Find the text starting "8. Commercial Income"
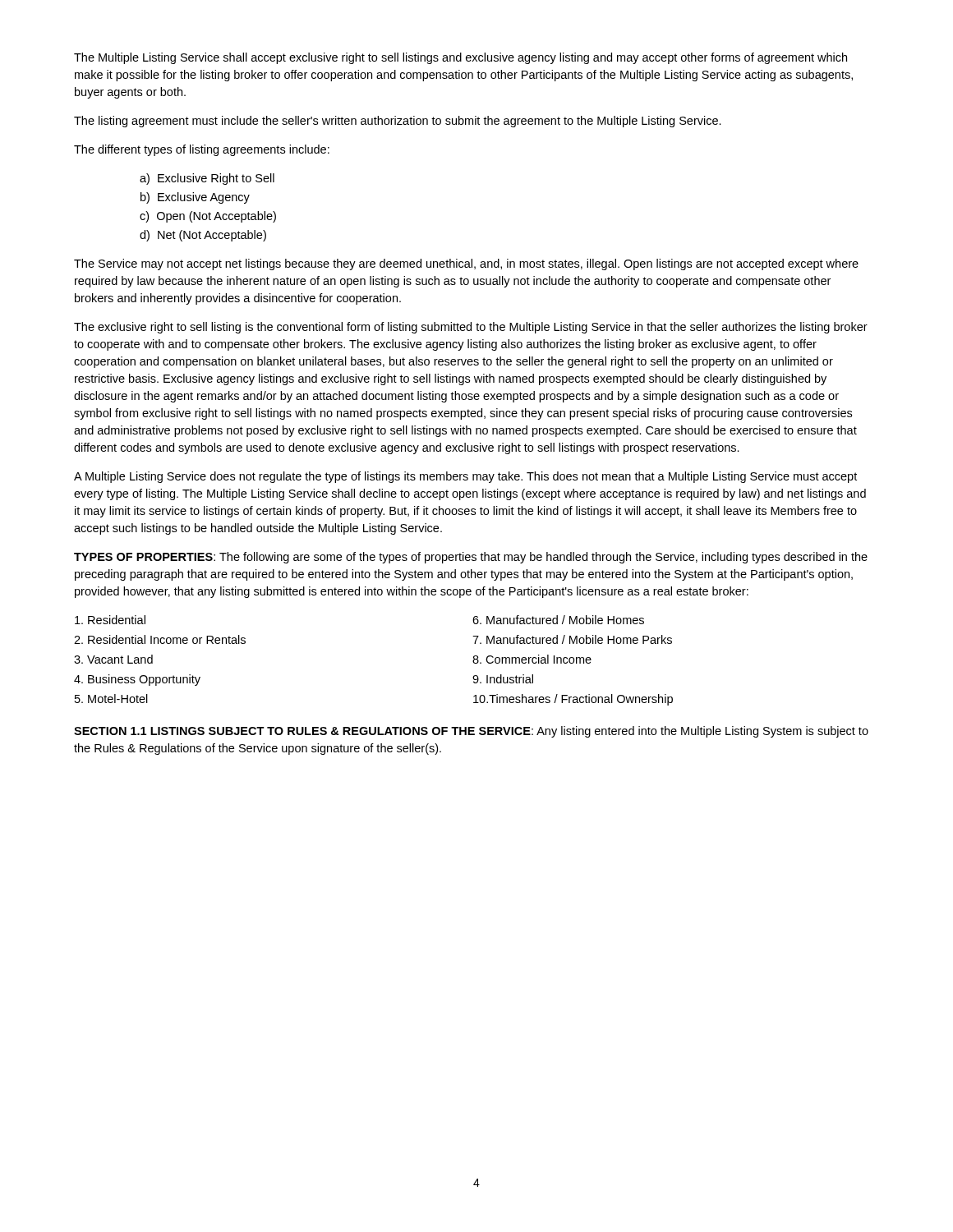Viewport: 953px width, 1232px height. tap(532, 660)
